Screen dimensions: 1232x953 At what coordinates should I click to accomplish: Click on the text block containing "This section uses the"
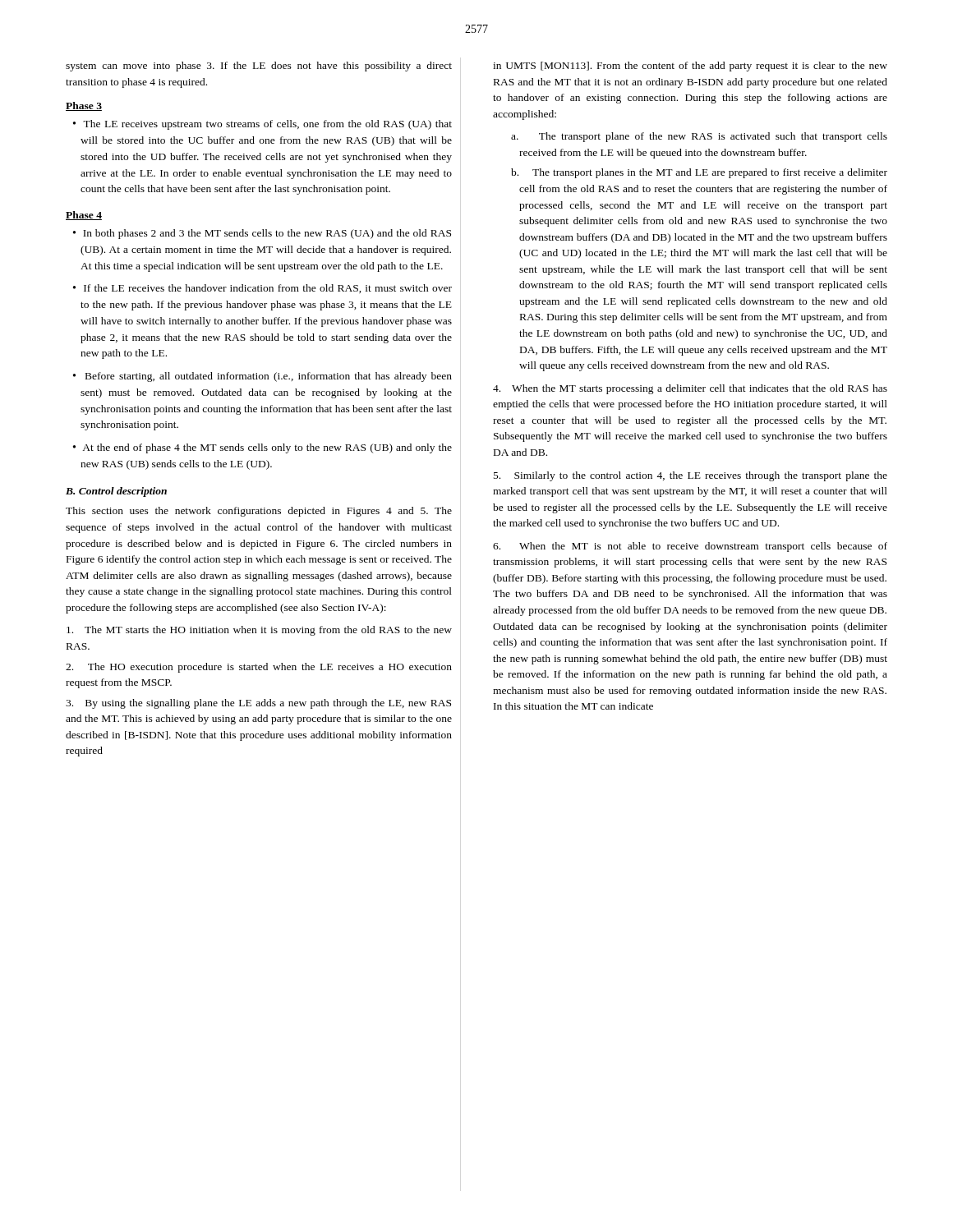pos(259,559)
